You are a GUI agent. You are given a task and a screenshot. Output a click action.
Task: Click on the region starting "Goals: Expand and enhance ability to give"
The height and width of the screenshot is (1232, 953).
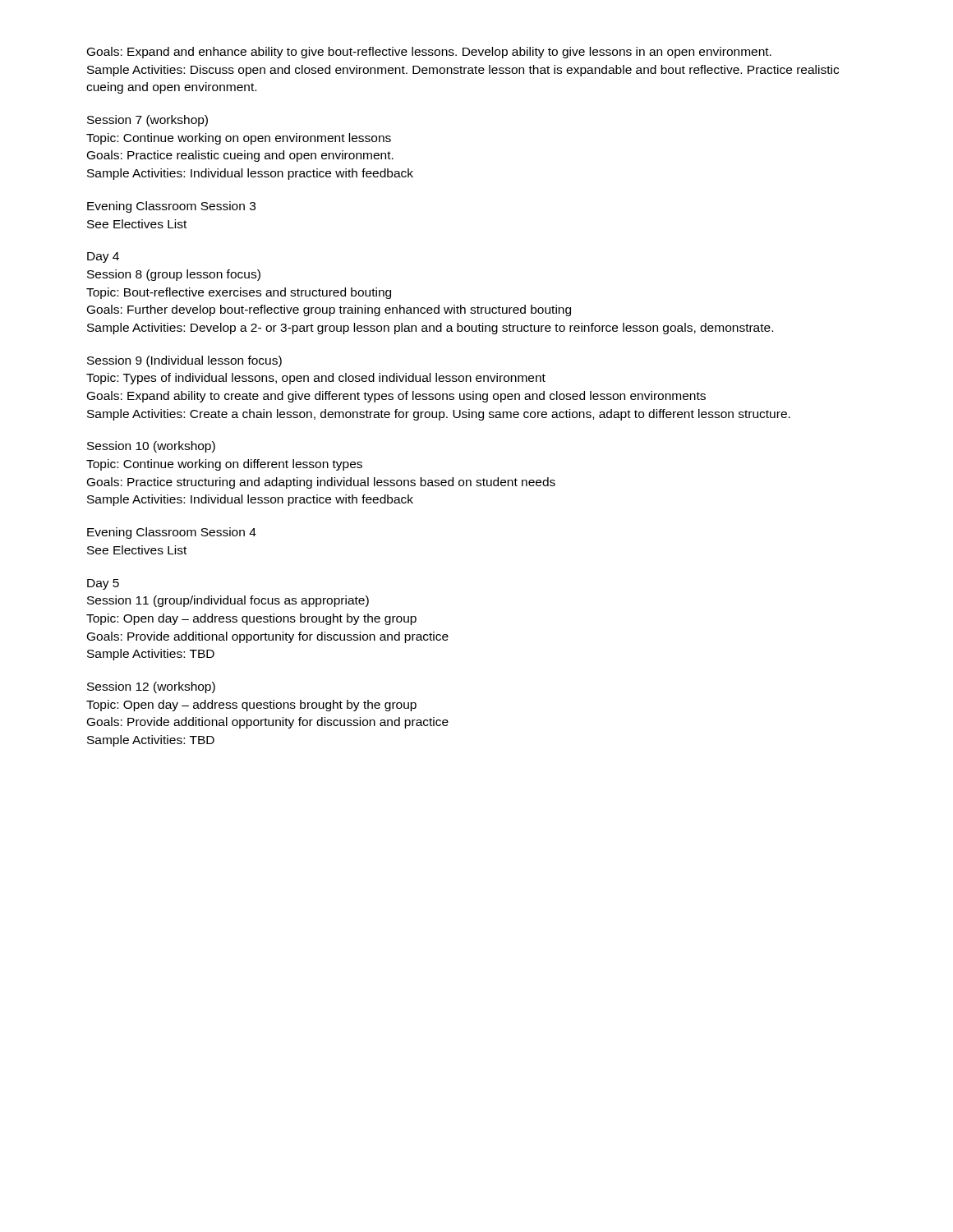[x=476, y=69]
